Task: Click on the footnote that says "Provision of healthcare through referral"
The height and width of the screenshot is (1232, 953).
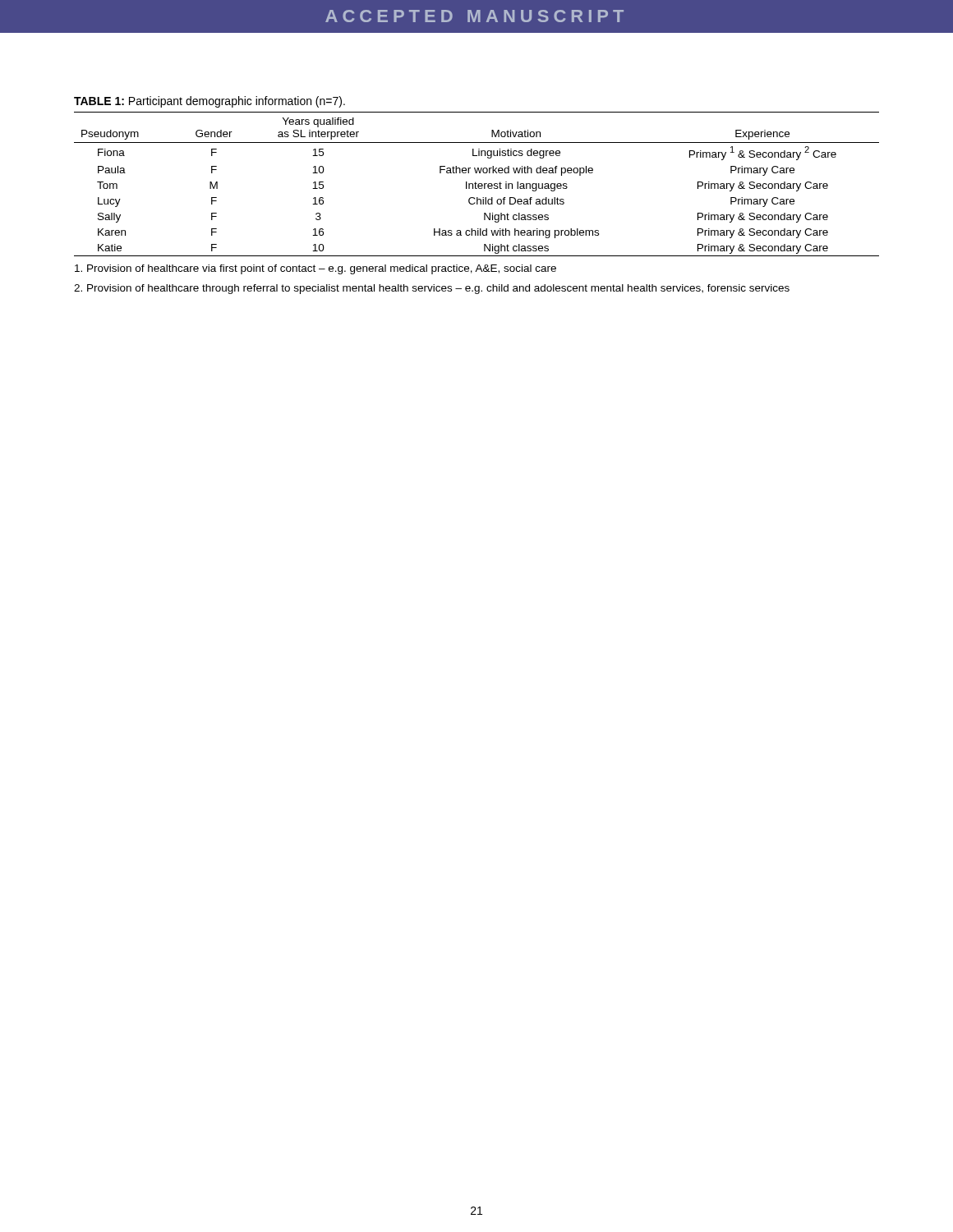Action: pos(432,288)
